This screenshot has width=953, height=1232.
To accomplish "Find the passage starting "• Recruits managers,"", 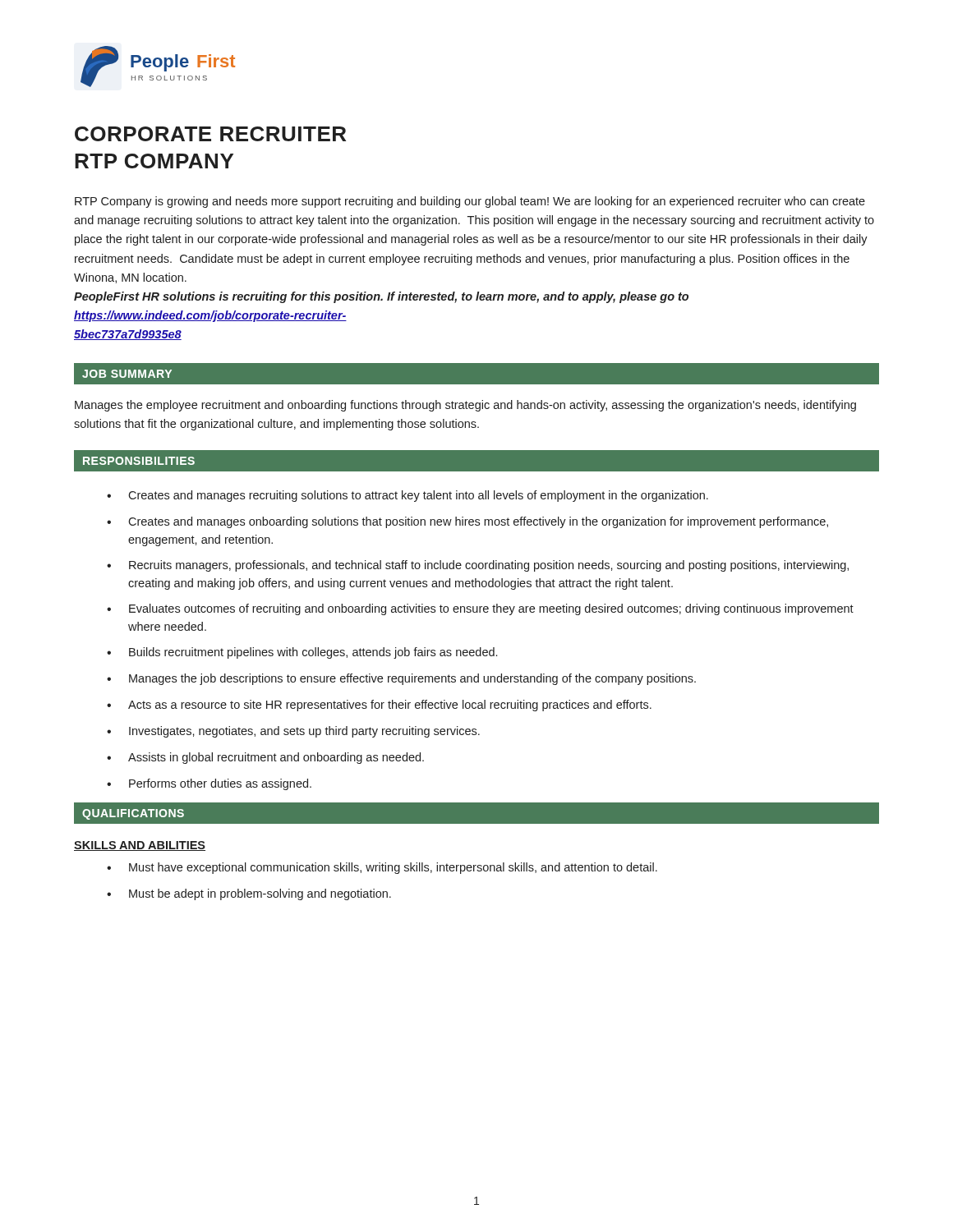I will (493, 574).
